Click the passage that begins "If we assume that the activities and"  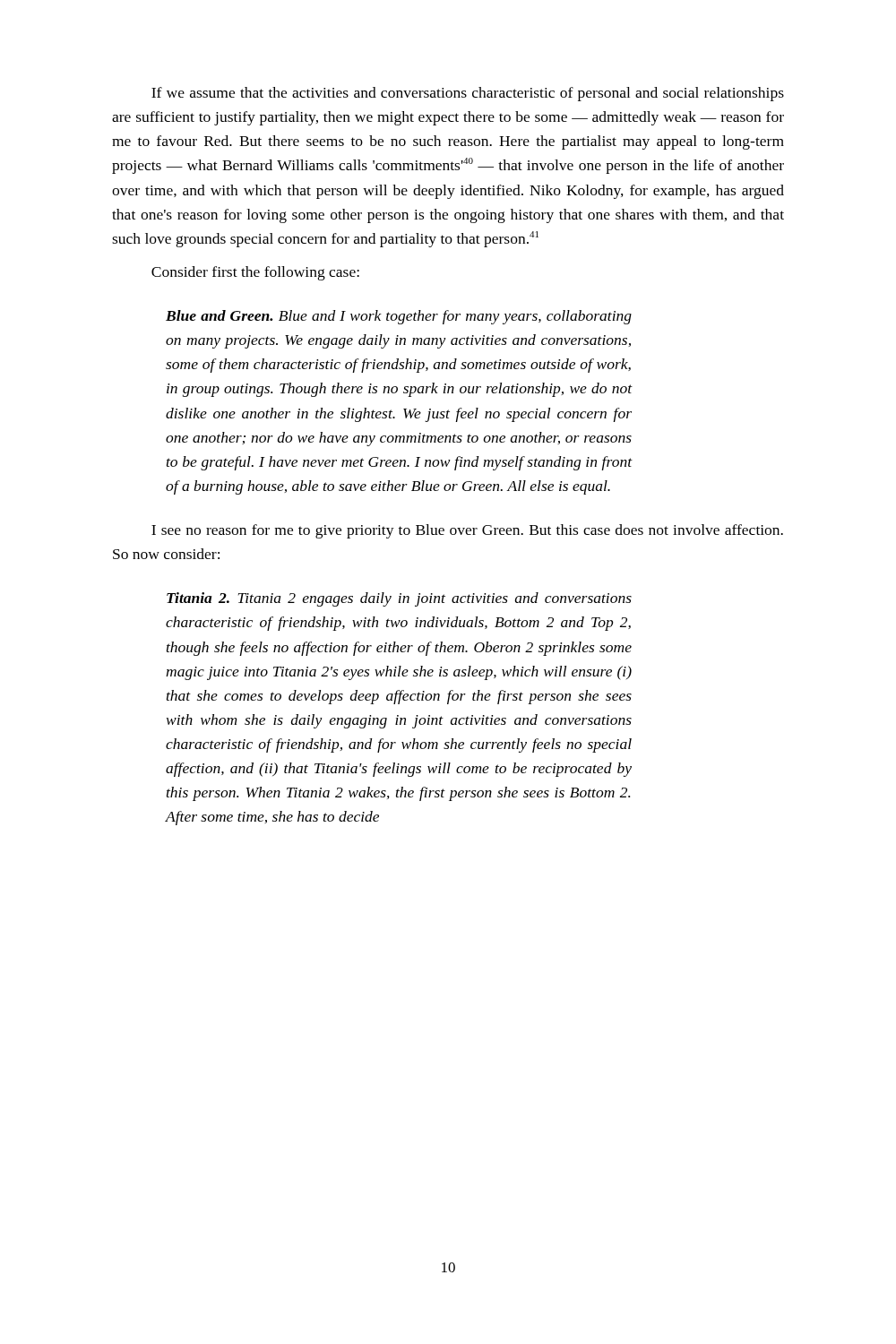click(x=448, y=166)
